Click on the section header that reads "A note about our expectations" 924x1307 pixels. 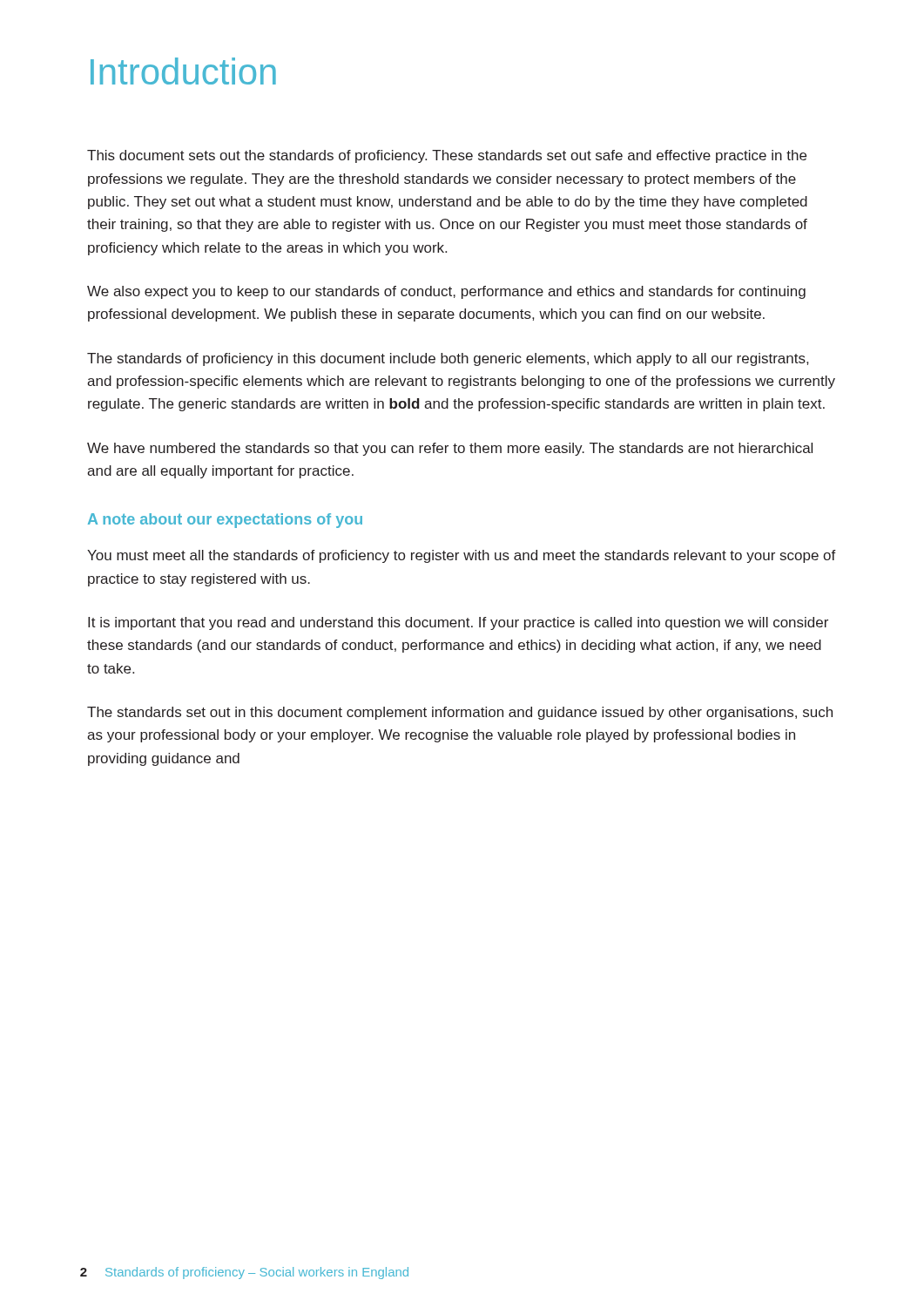pyautogui.click(x=225, y=520)
